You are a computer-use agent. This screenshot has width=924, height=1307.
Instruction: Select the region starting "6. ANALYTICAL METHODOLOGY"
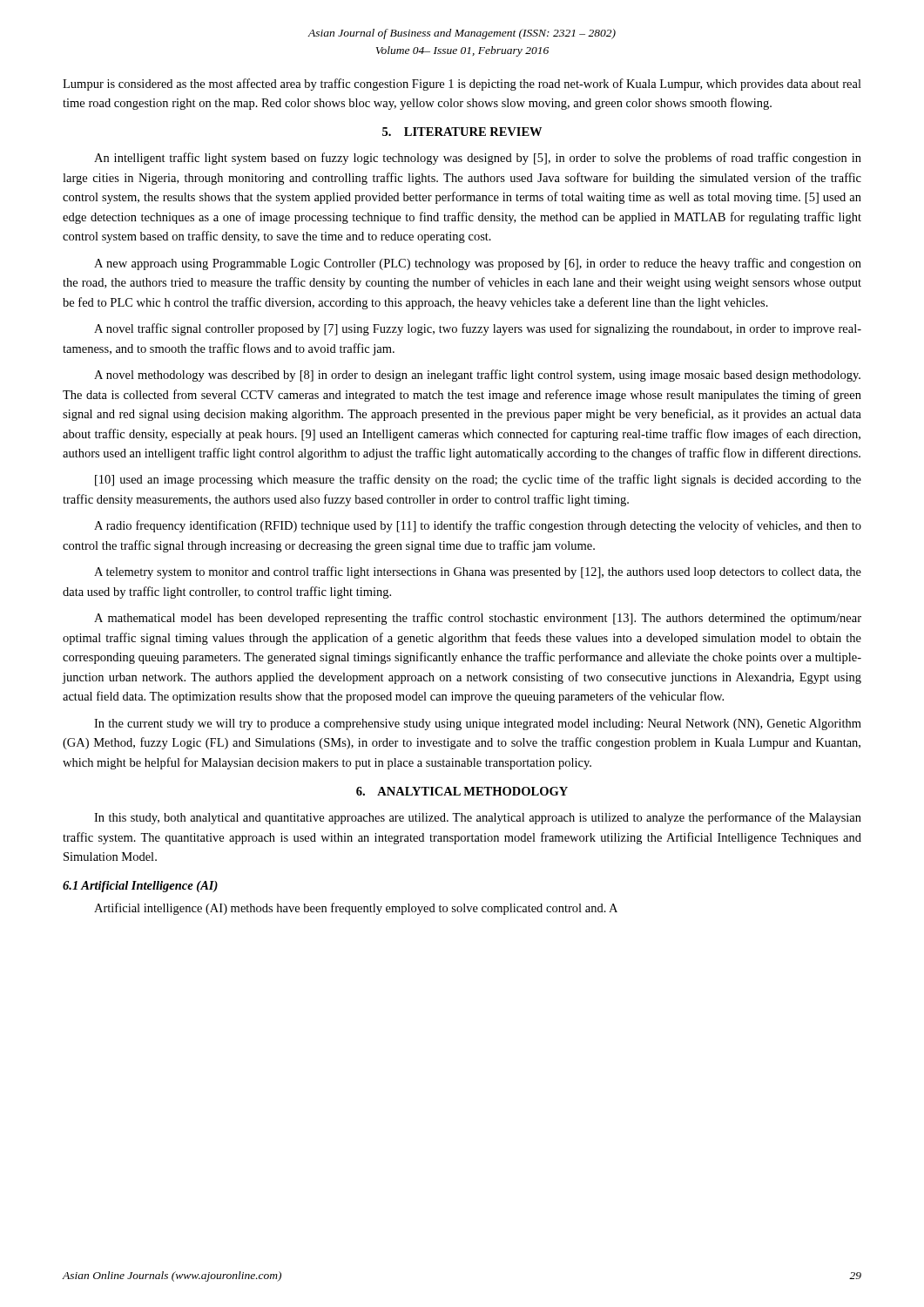pyautogui.click(x=462, y=791)
